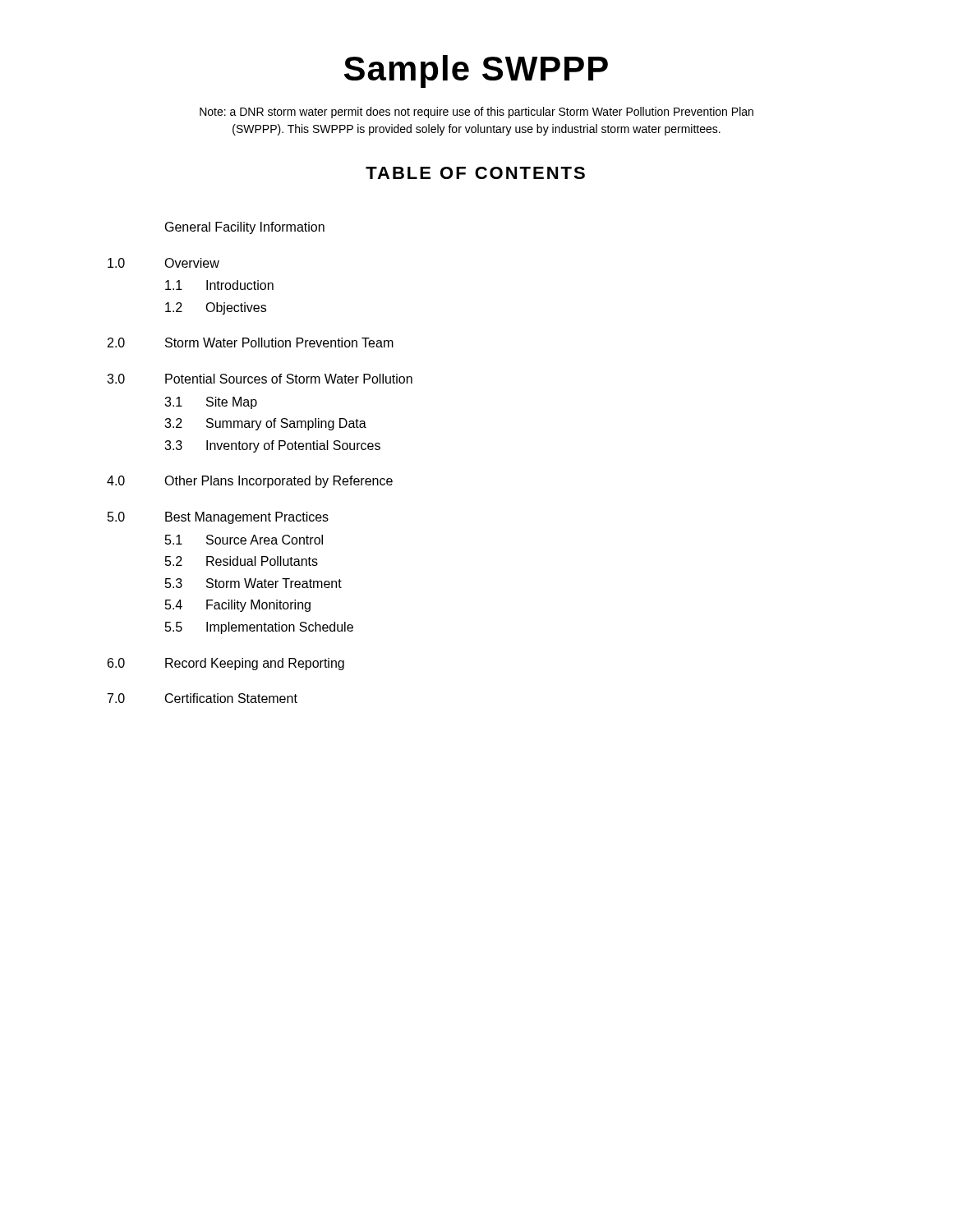Navigate to the passage starting "2.0 Storm Water Pollution Prevention"
The image size is (953, 1232).
point(251,342)
